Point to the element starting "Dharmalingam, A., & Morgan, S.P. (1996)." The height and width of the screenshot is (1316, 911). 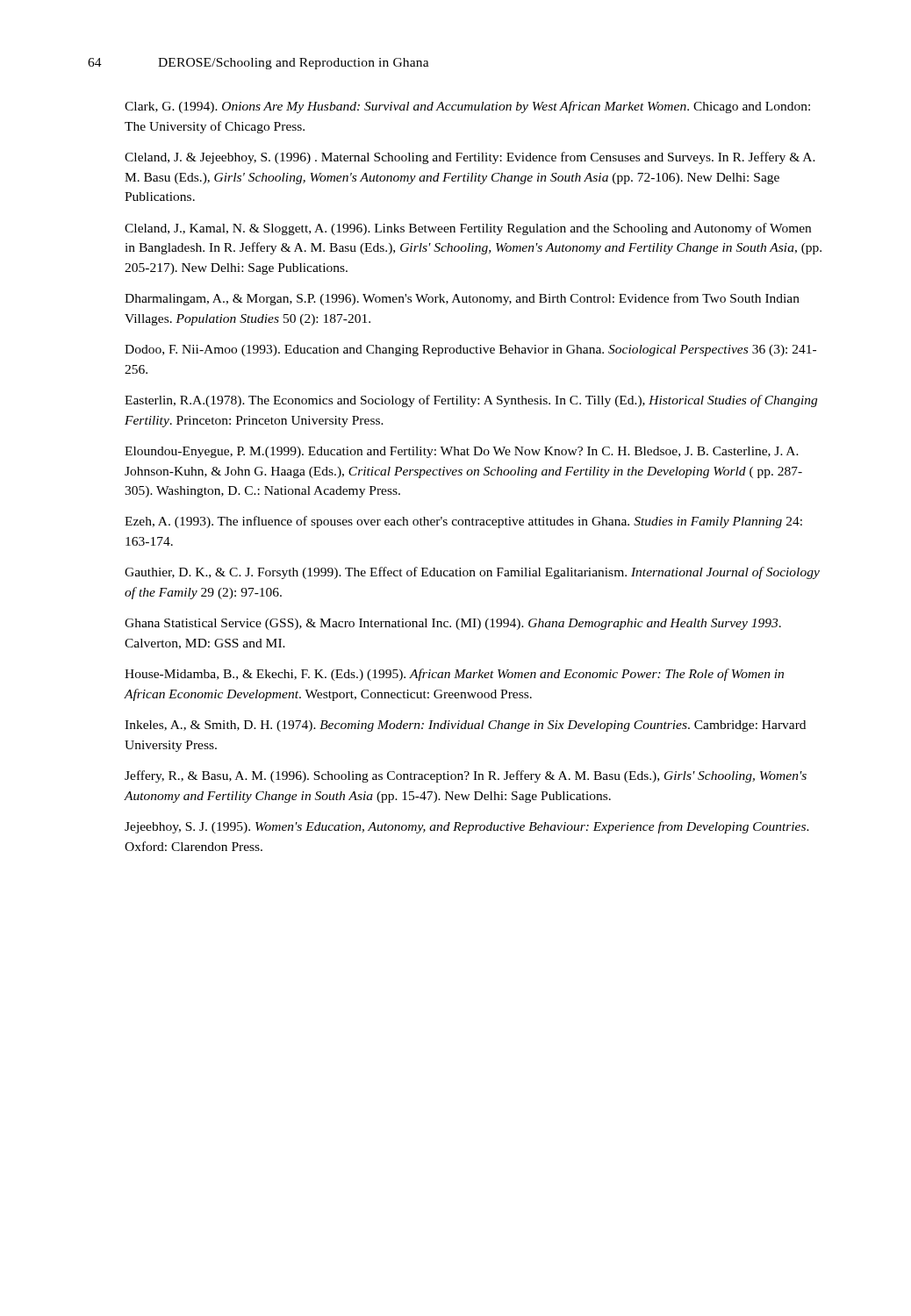click(x=456, y=309)
